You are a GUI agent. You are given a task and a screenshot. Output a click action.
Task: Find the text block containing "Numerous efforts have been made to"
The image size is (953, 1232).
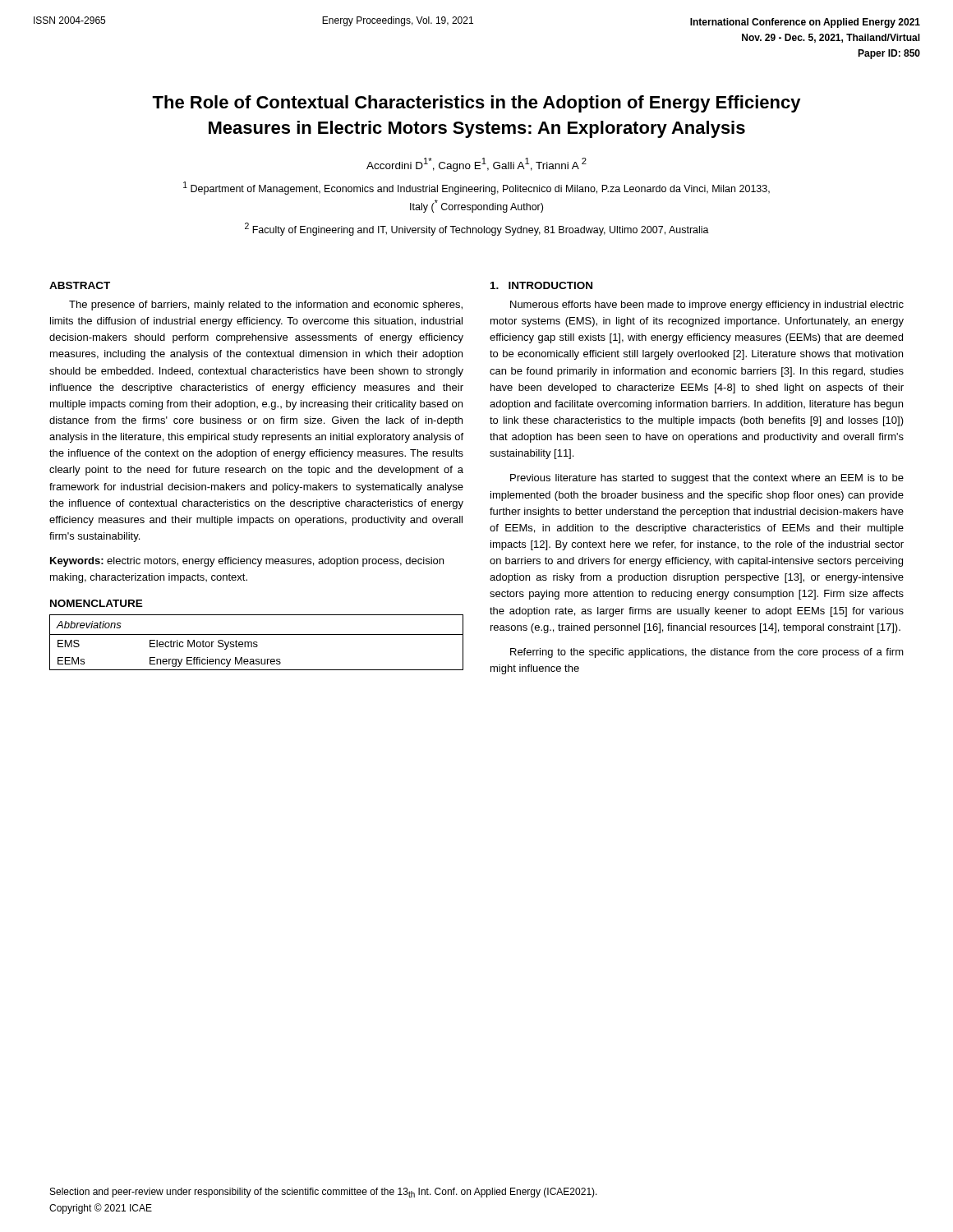pos(697,379)
